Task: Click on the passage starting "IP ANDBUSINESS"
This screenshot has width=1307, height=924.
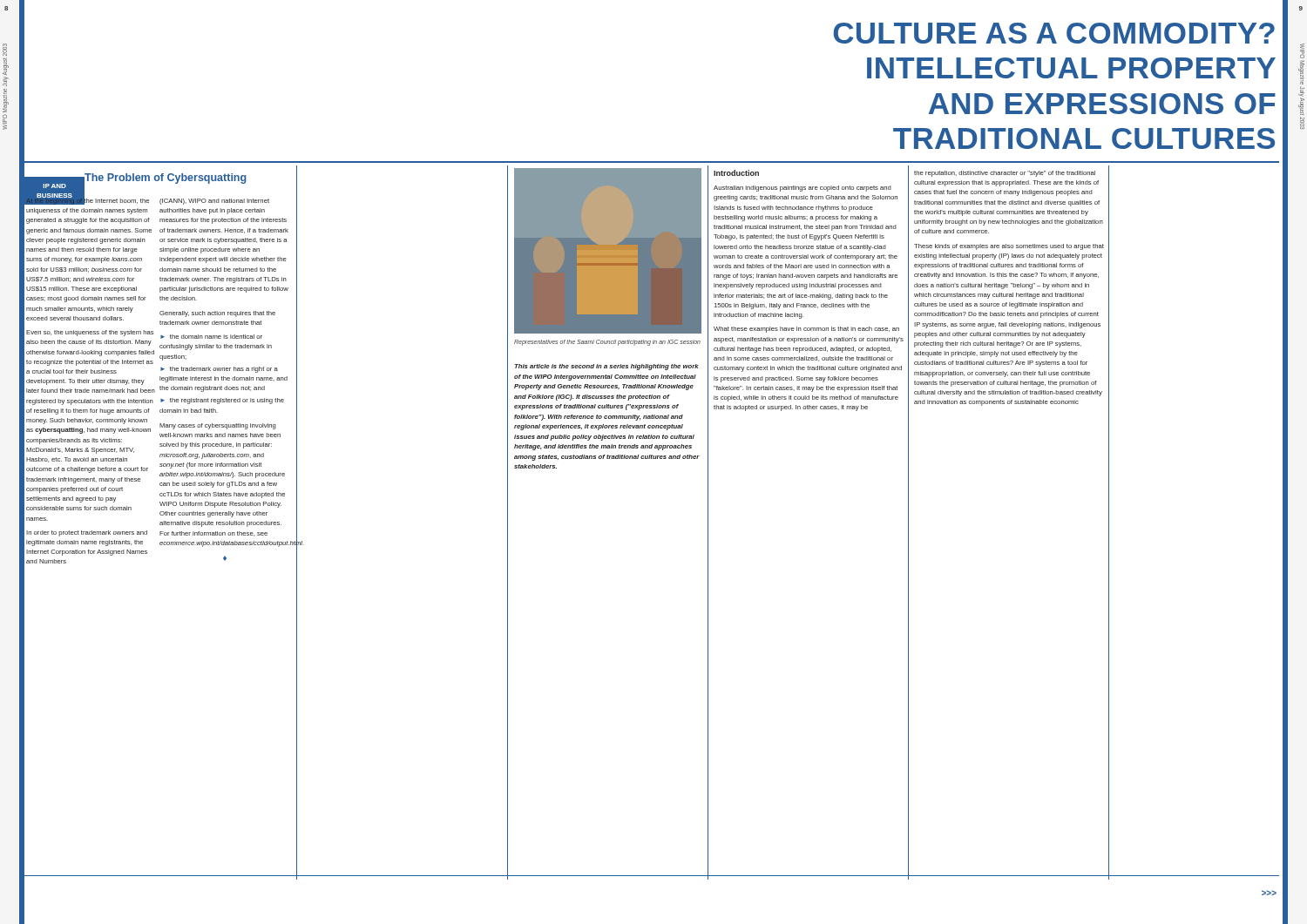Action: coord(54,191)
